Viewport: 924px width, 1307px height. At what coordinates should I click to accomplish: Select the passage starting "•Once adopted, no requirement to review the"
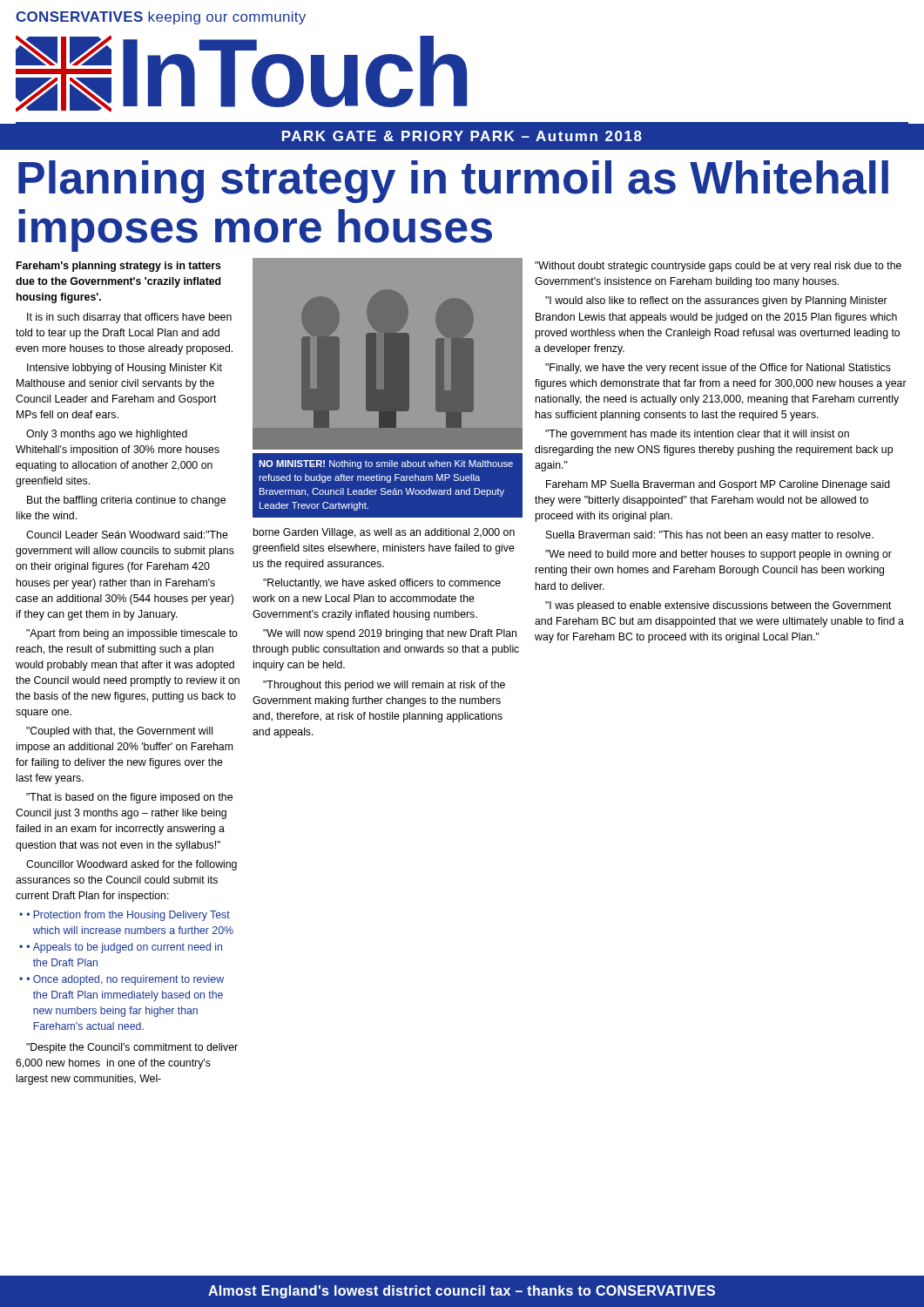click(133, 1003)
